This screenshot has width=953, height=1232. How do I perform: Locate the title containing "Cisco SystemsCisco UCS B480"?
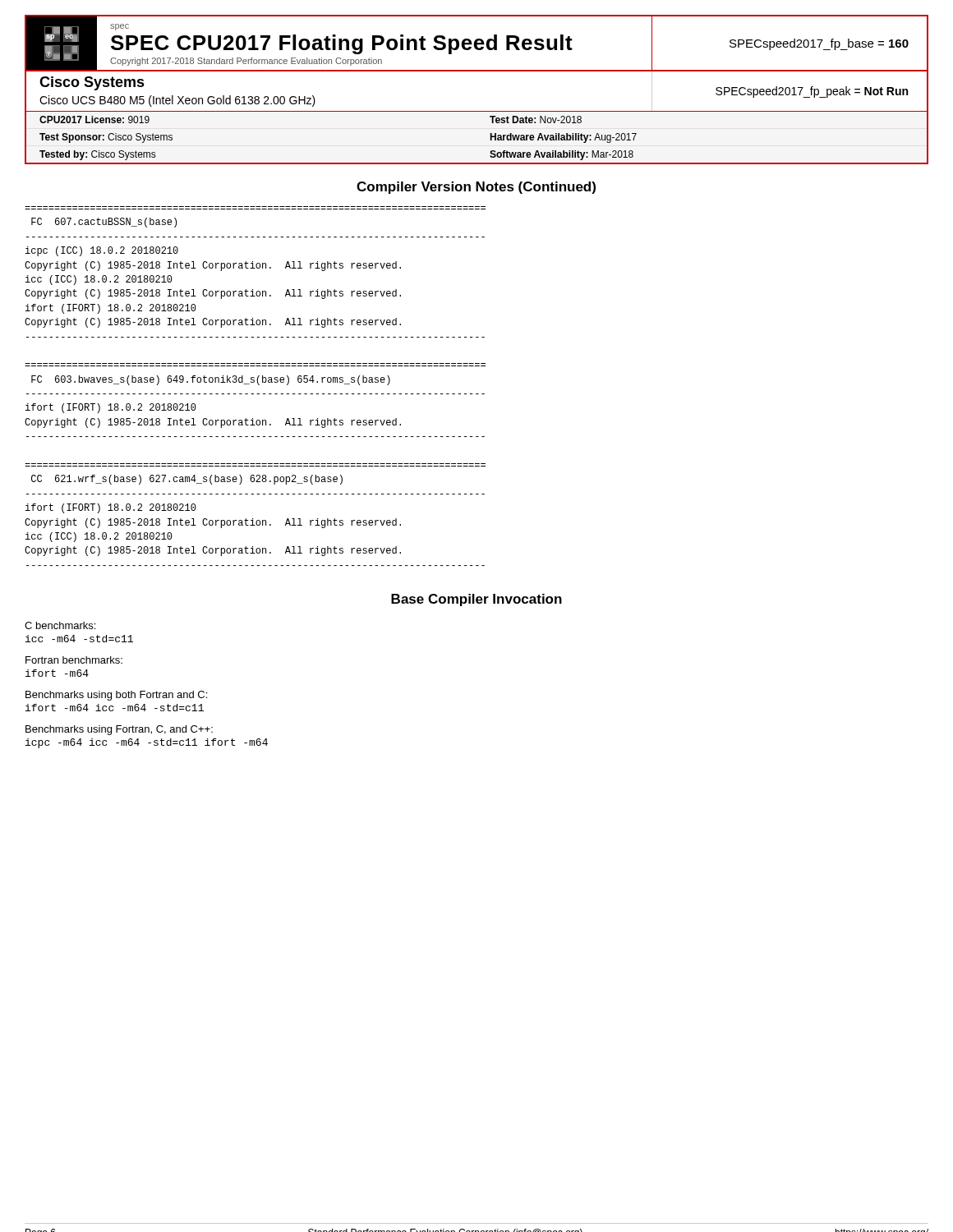178,90
